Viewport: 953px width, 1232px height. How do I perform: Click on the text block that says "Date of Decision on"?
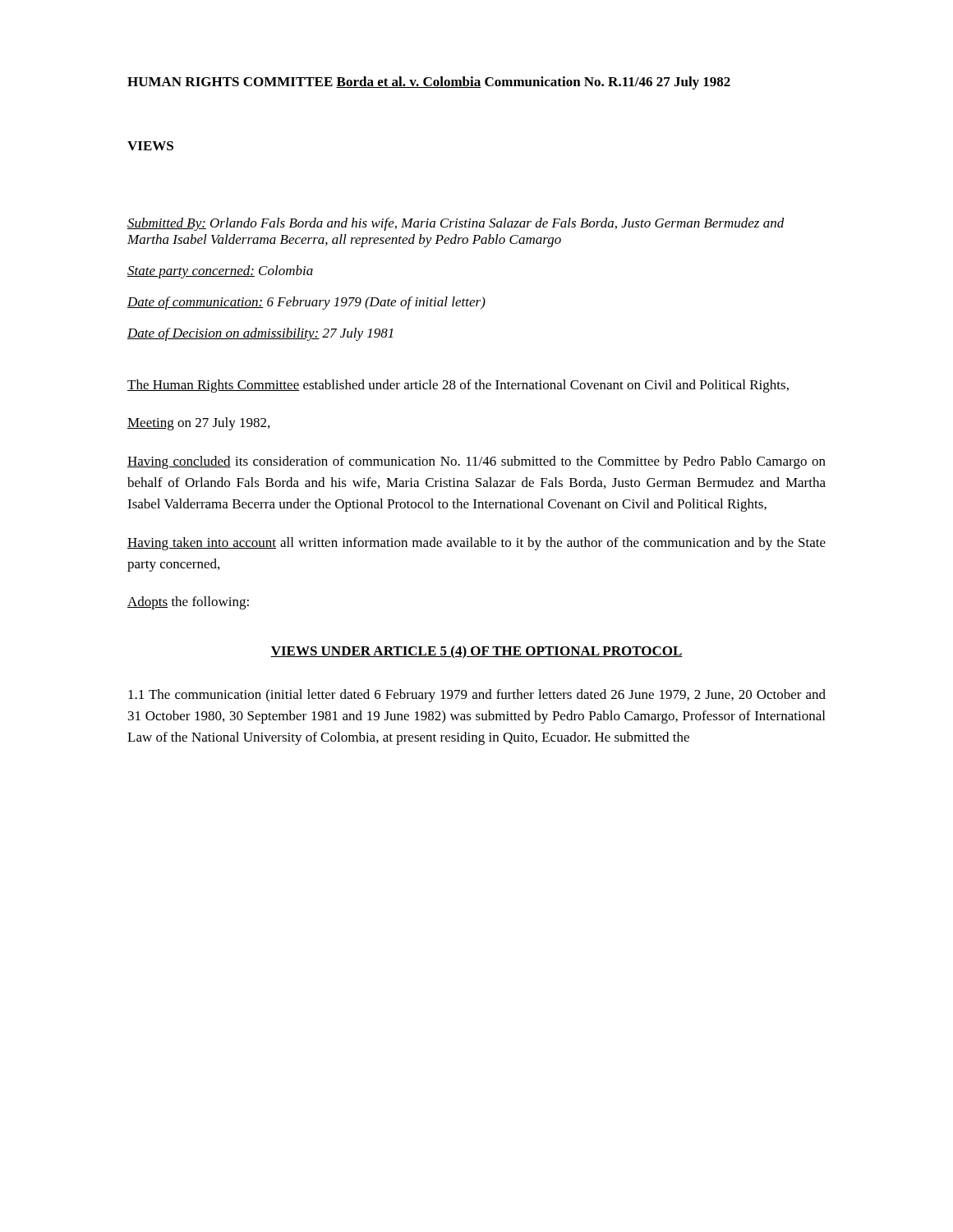[x=260, y=334]
